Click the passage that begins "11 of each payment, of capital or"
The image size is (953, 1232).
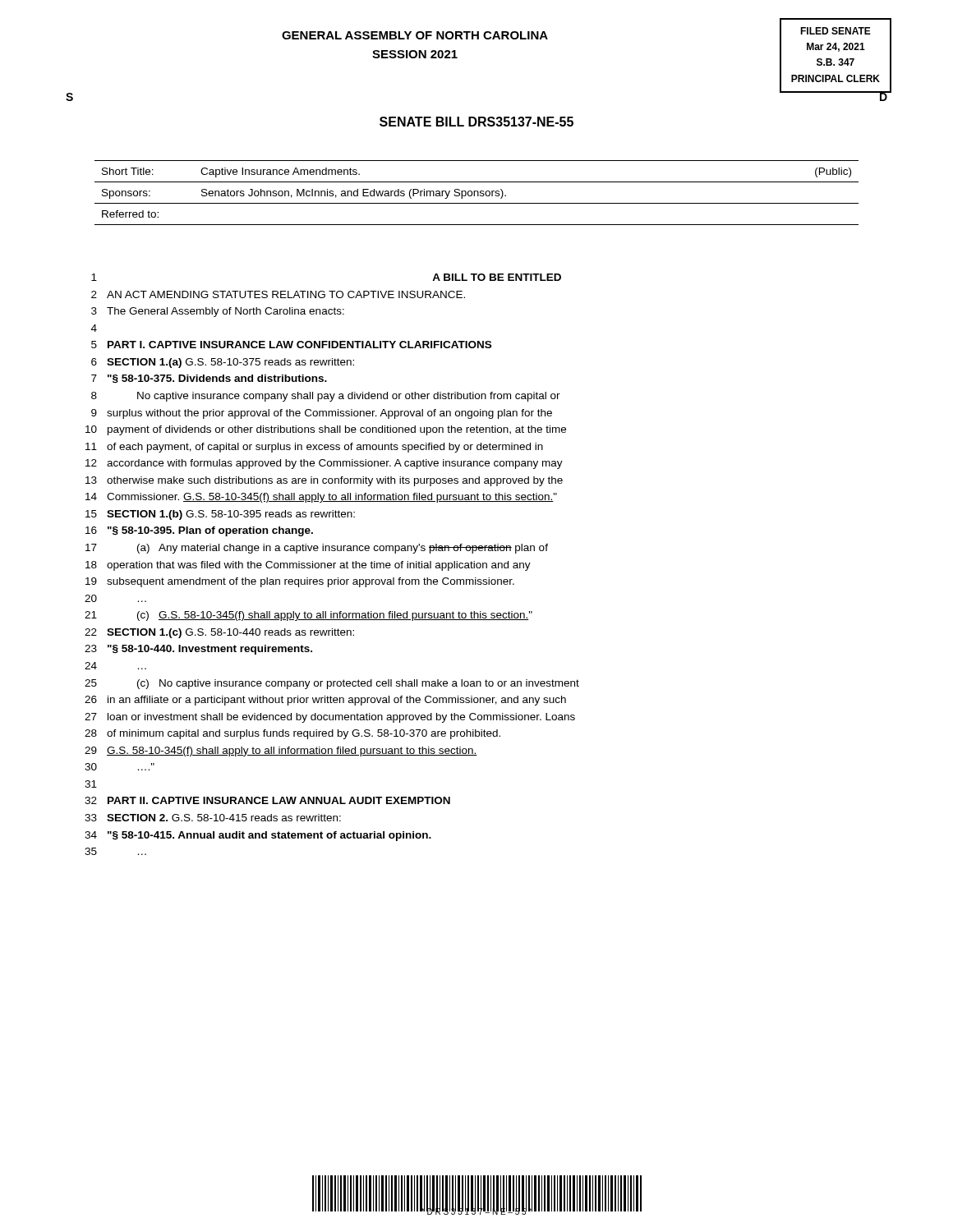tap(476, 446)
